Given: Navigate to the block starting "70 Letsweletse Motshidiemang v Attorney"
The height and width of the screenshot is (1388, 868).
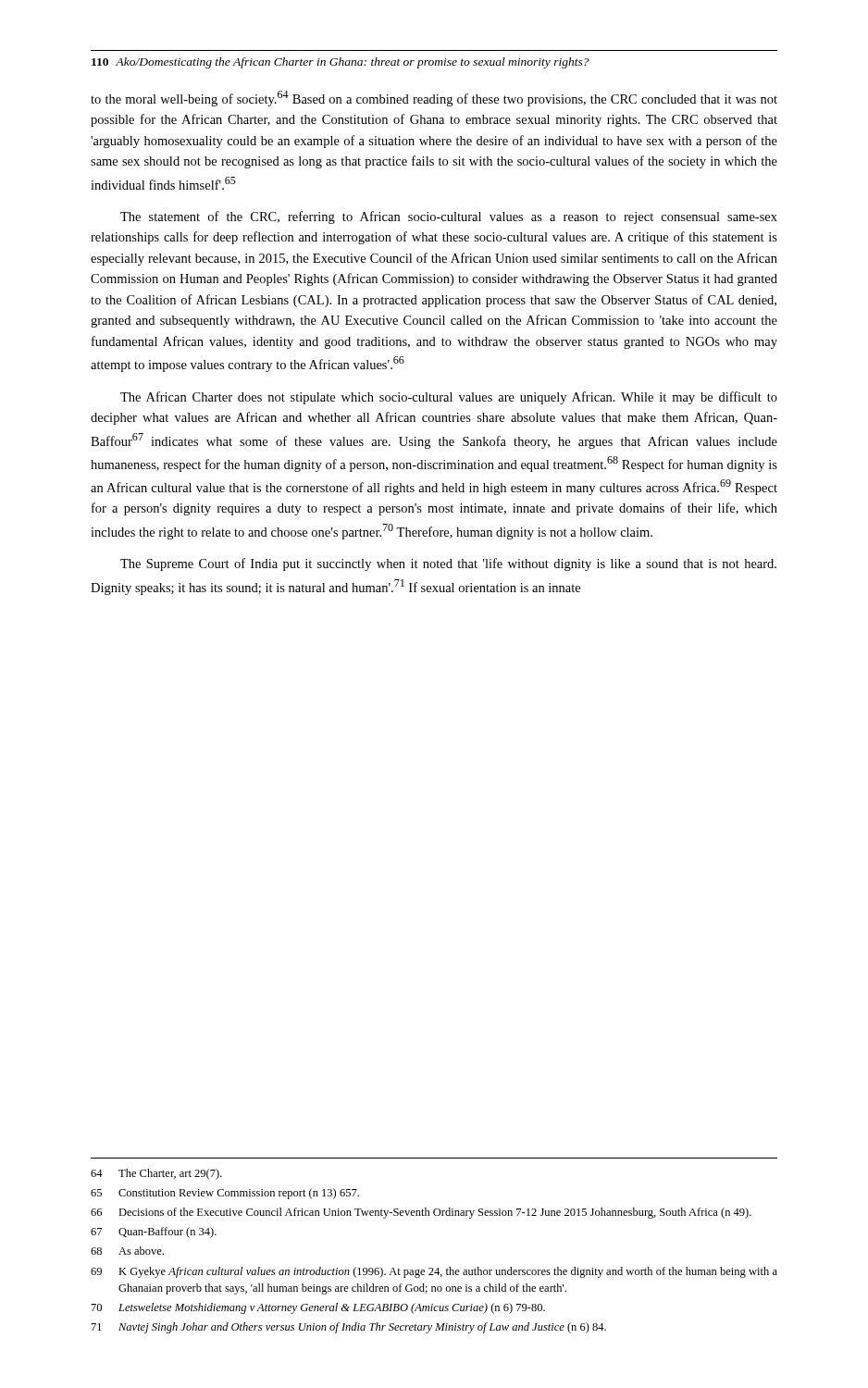Looking at the screenshot, I should coord(434,1307).
